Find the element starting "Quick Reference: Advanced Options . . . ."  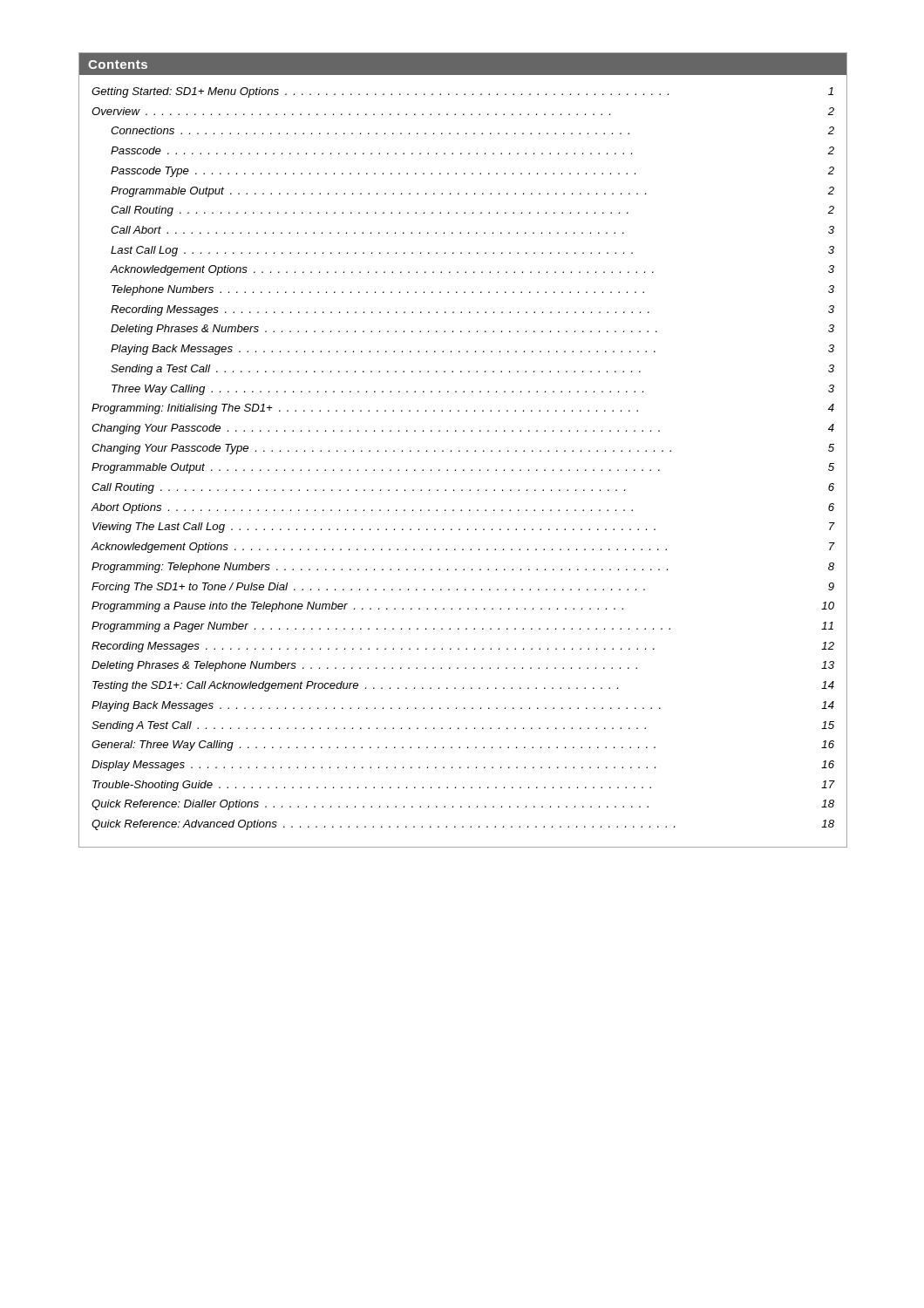tap(463, 824)
